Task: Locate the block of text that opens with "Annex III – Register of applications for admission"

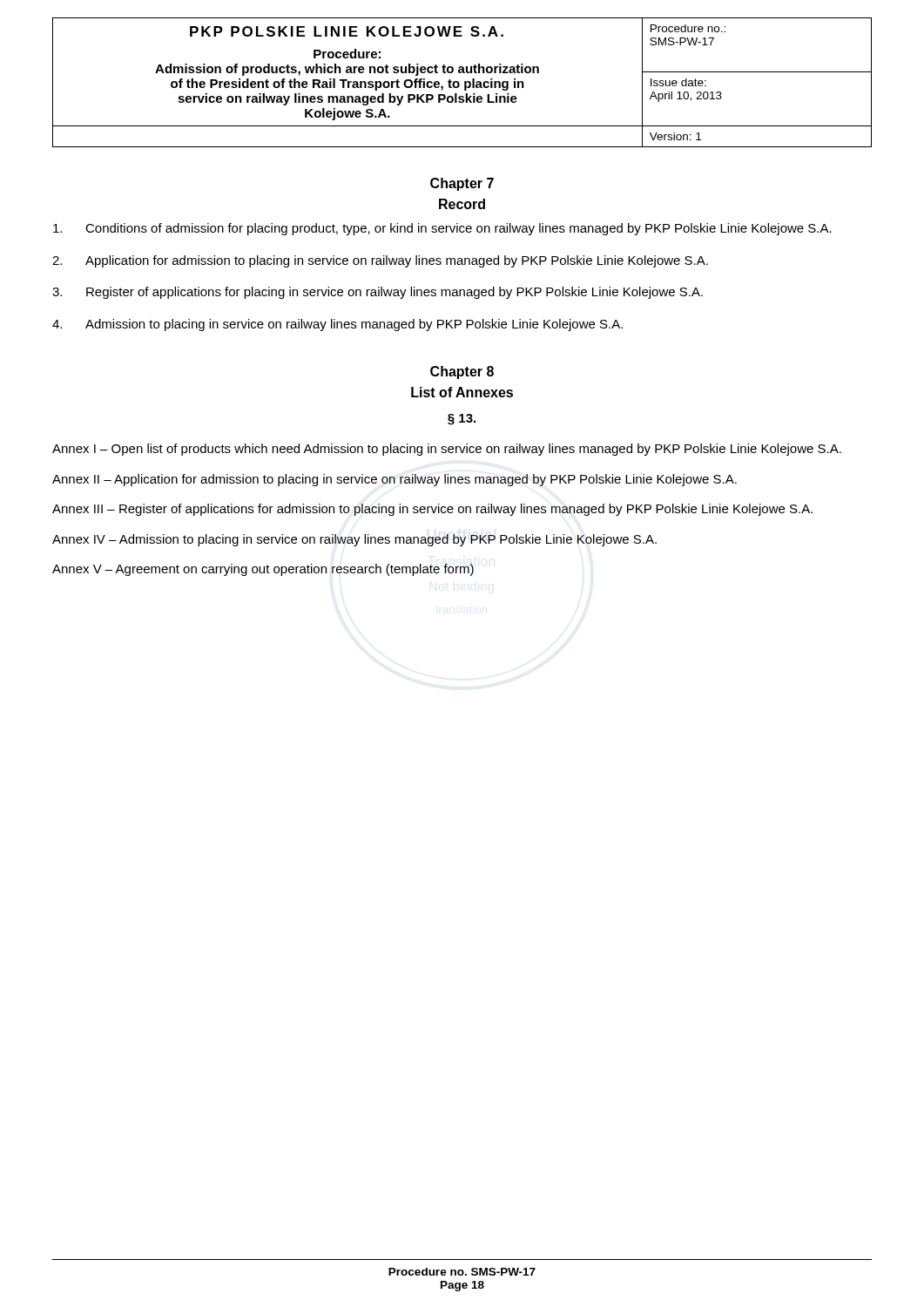Action: (462, 509)
